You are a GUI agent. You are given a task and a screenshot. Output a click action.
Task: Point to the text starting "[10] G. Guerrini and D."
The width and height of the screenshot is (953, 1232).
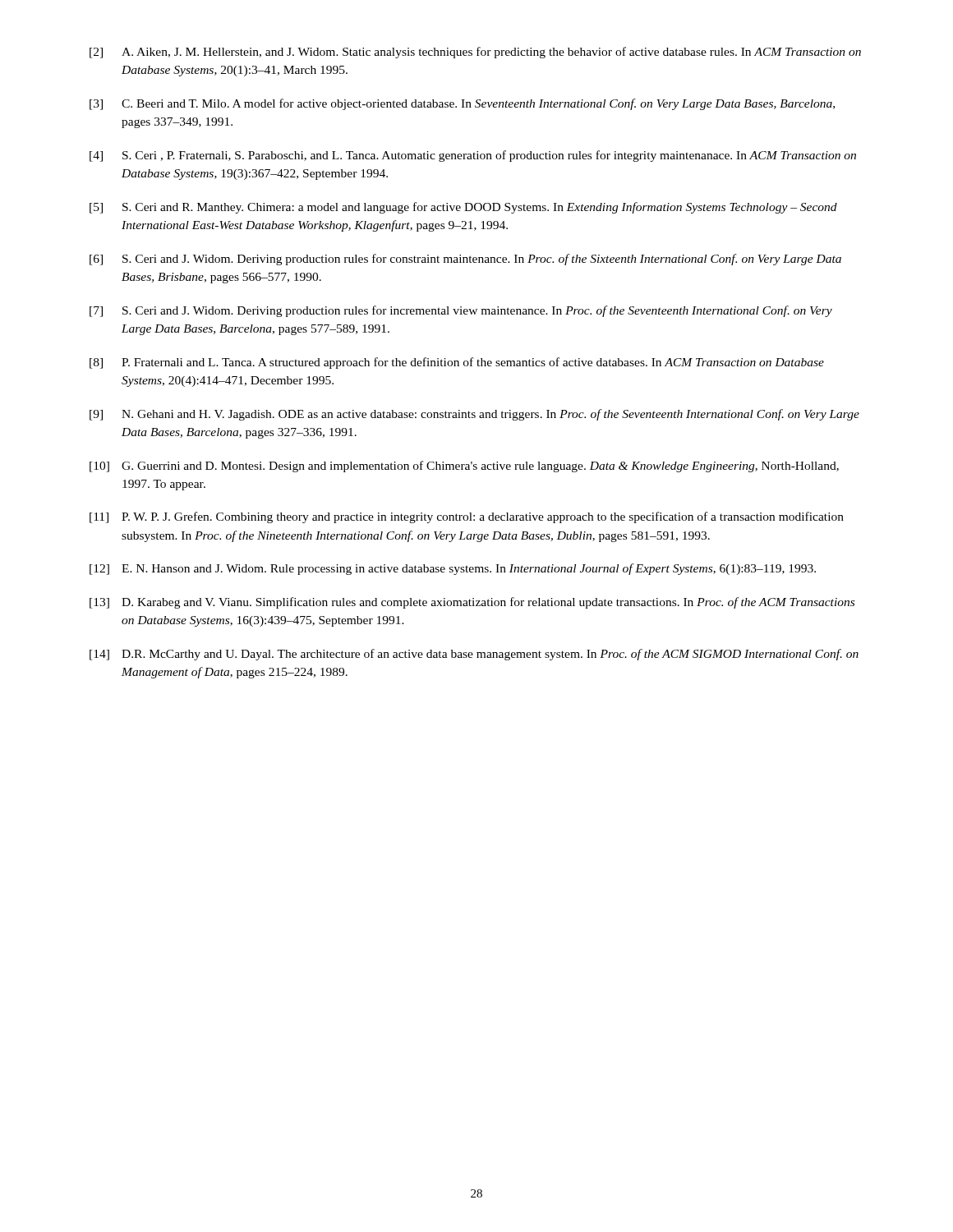click(476, 475)
